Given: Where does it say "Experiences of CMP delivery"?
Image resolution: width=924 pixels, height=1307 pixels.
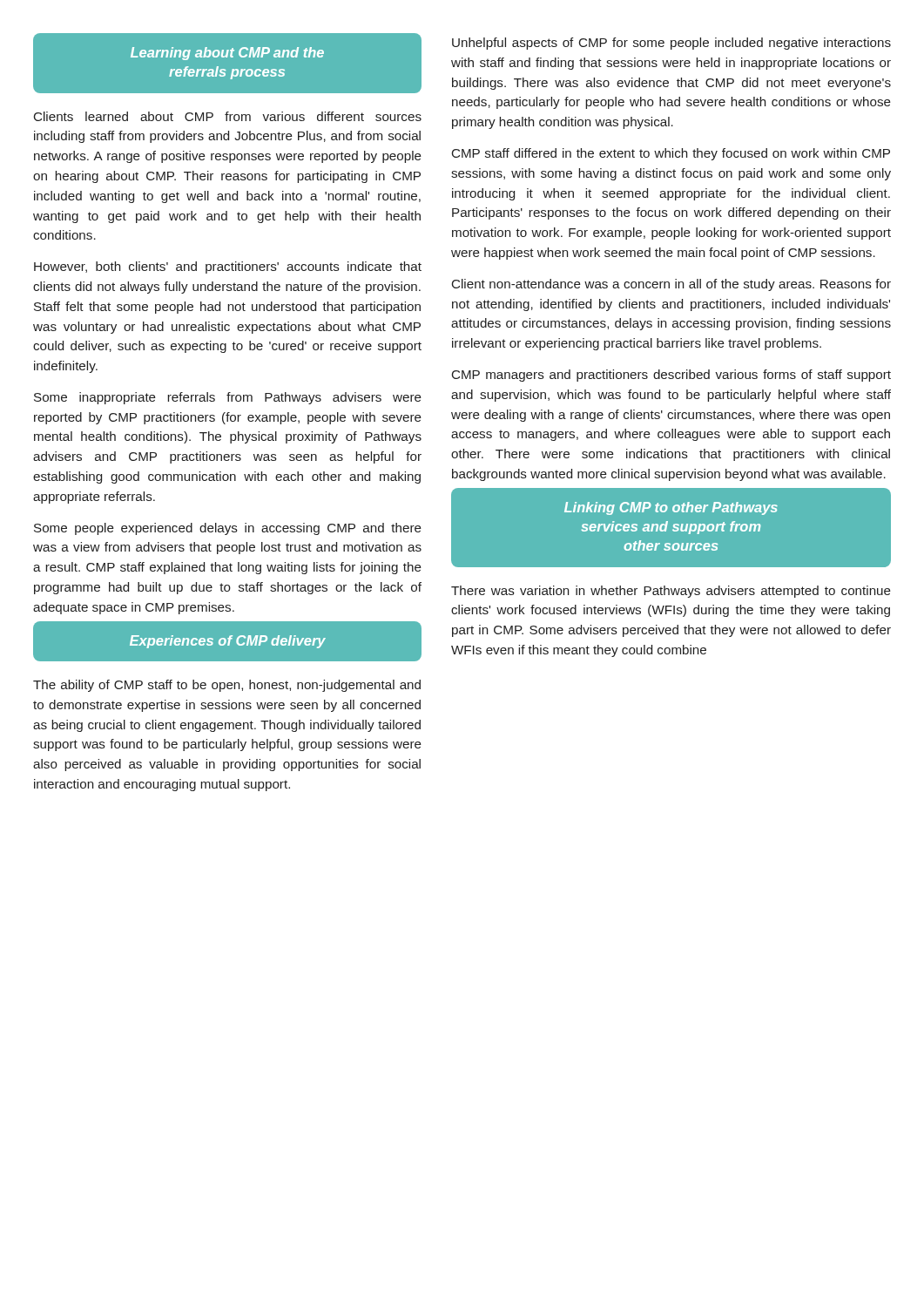Looking at the screenshot, I should [227, 640].
